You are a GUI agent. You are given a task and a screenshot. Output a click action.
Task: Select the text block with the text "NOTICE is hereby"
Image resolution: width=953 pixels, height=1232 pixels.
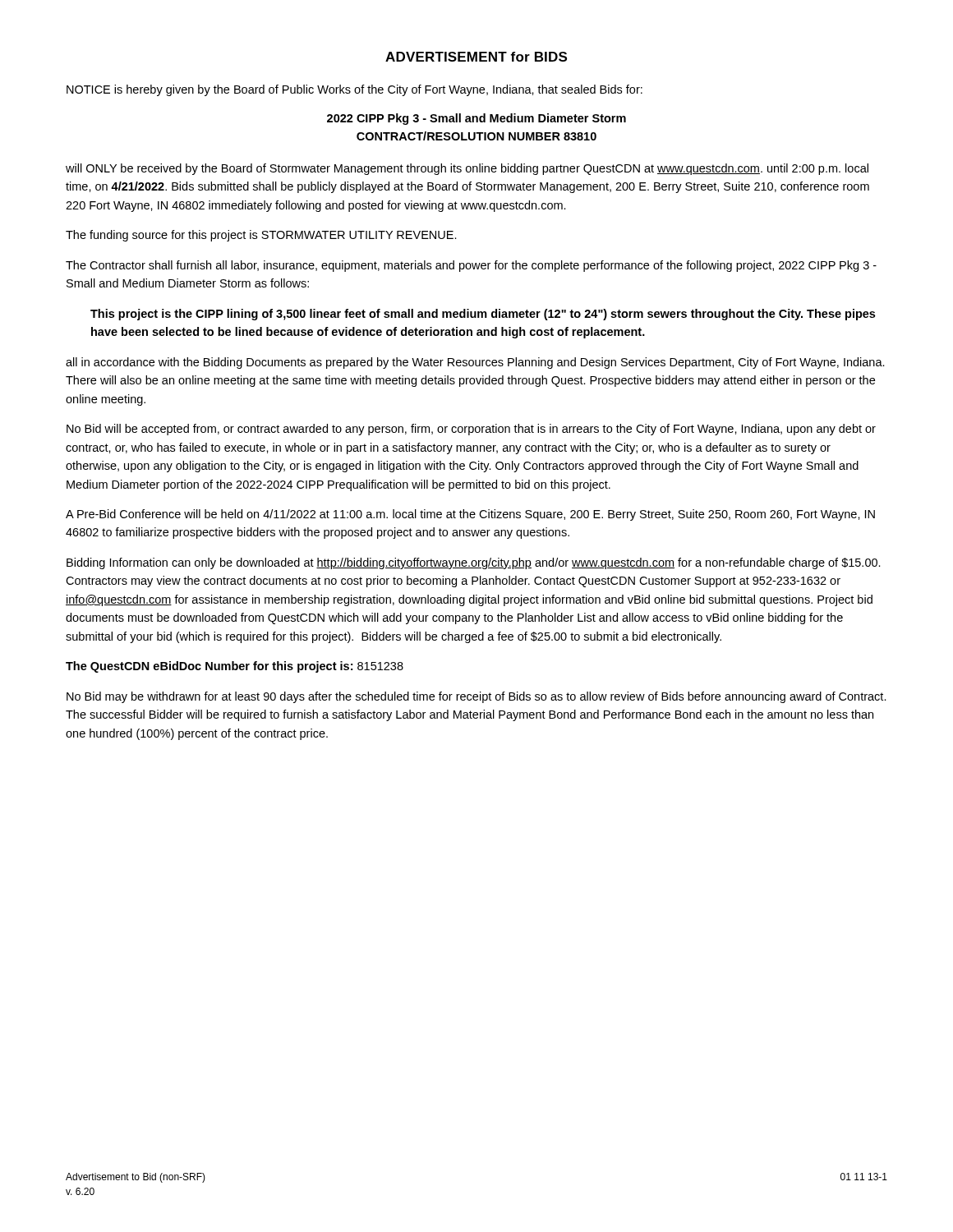coord(354,90)
